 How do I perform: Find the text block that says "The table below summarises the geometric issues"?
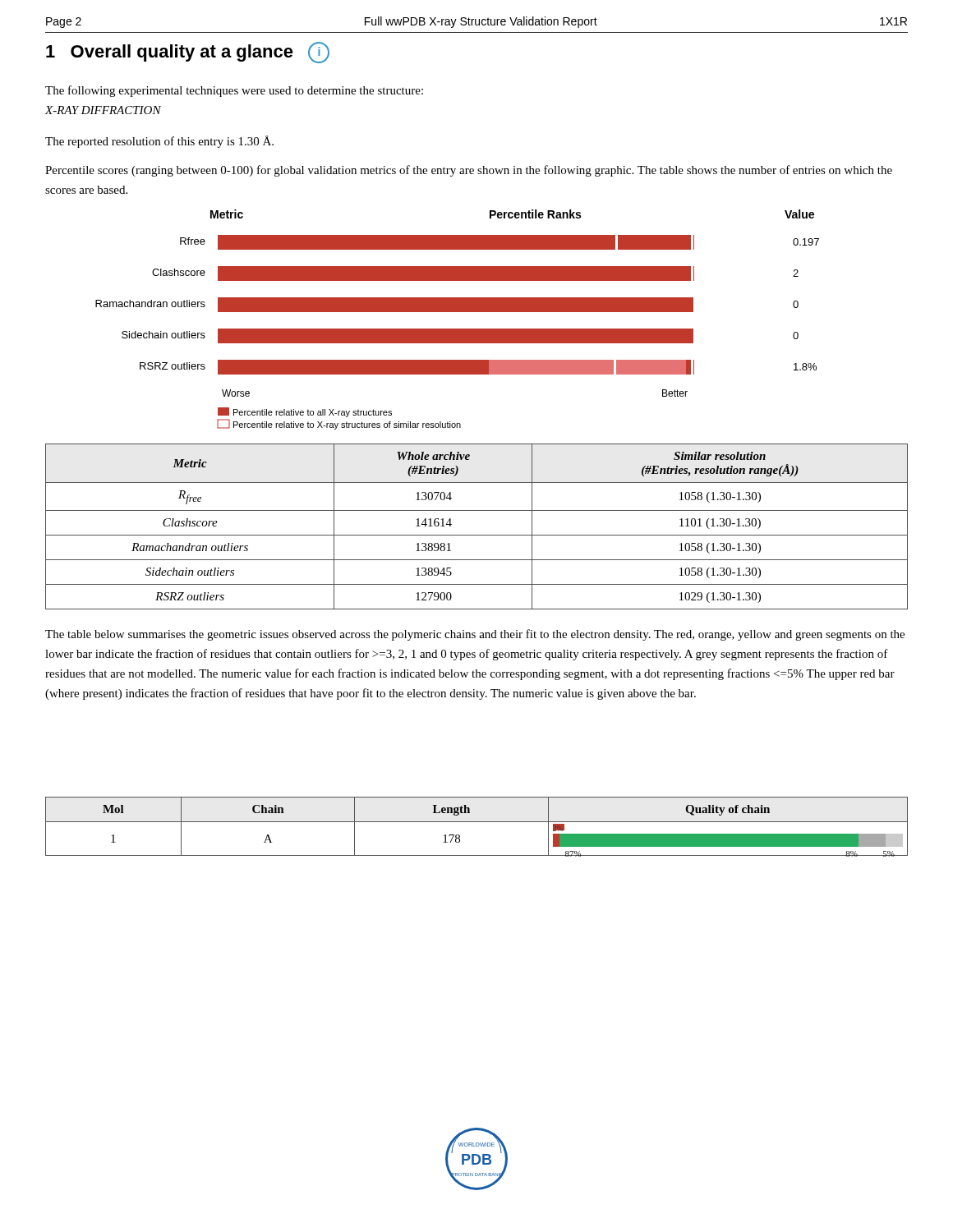click(475, 664)
